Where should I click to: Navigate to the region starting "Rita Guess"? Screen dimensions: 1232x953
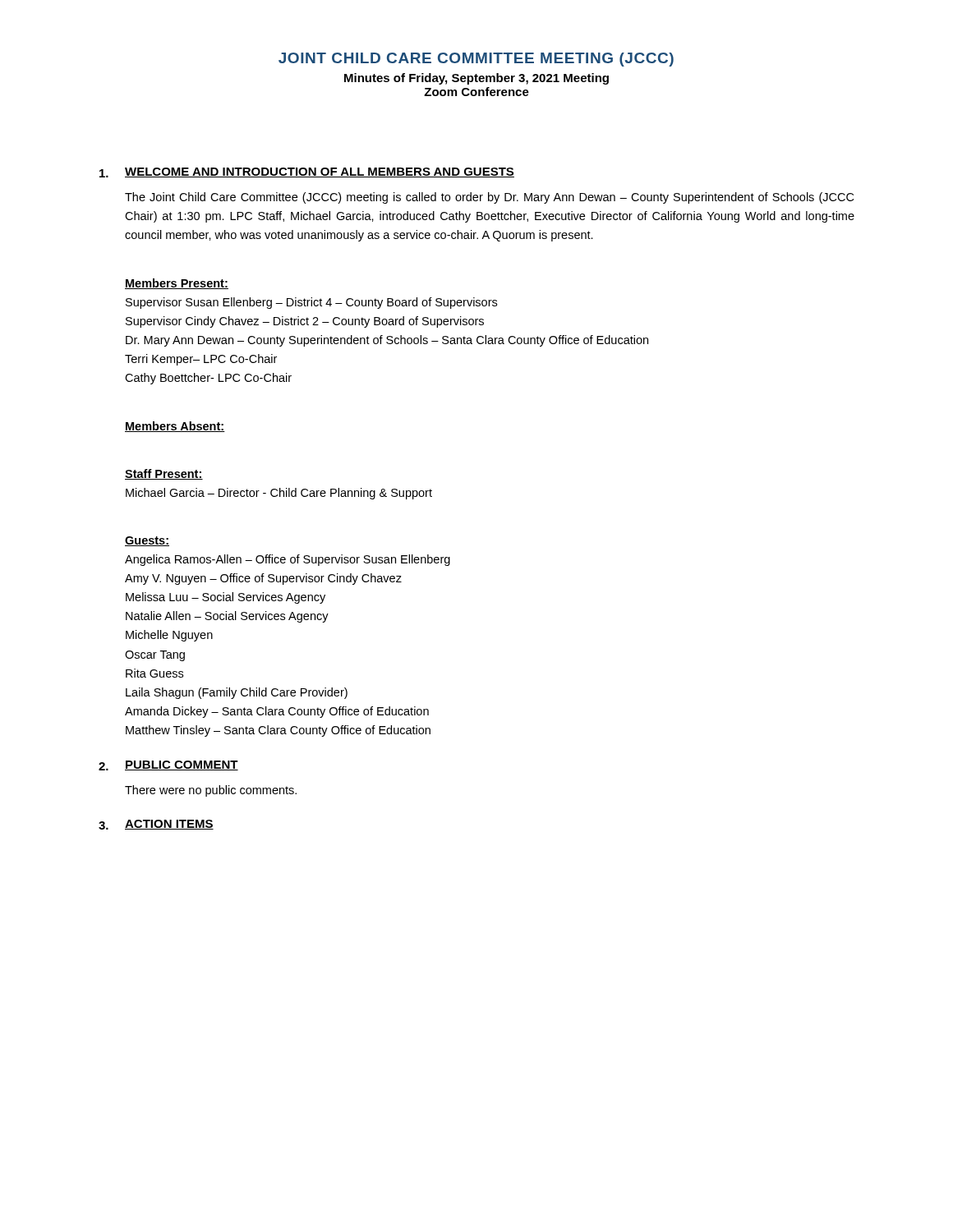click(x=154, y=673)
